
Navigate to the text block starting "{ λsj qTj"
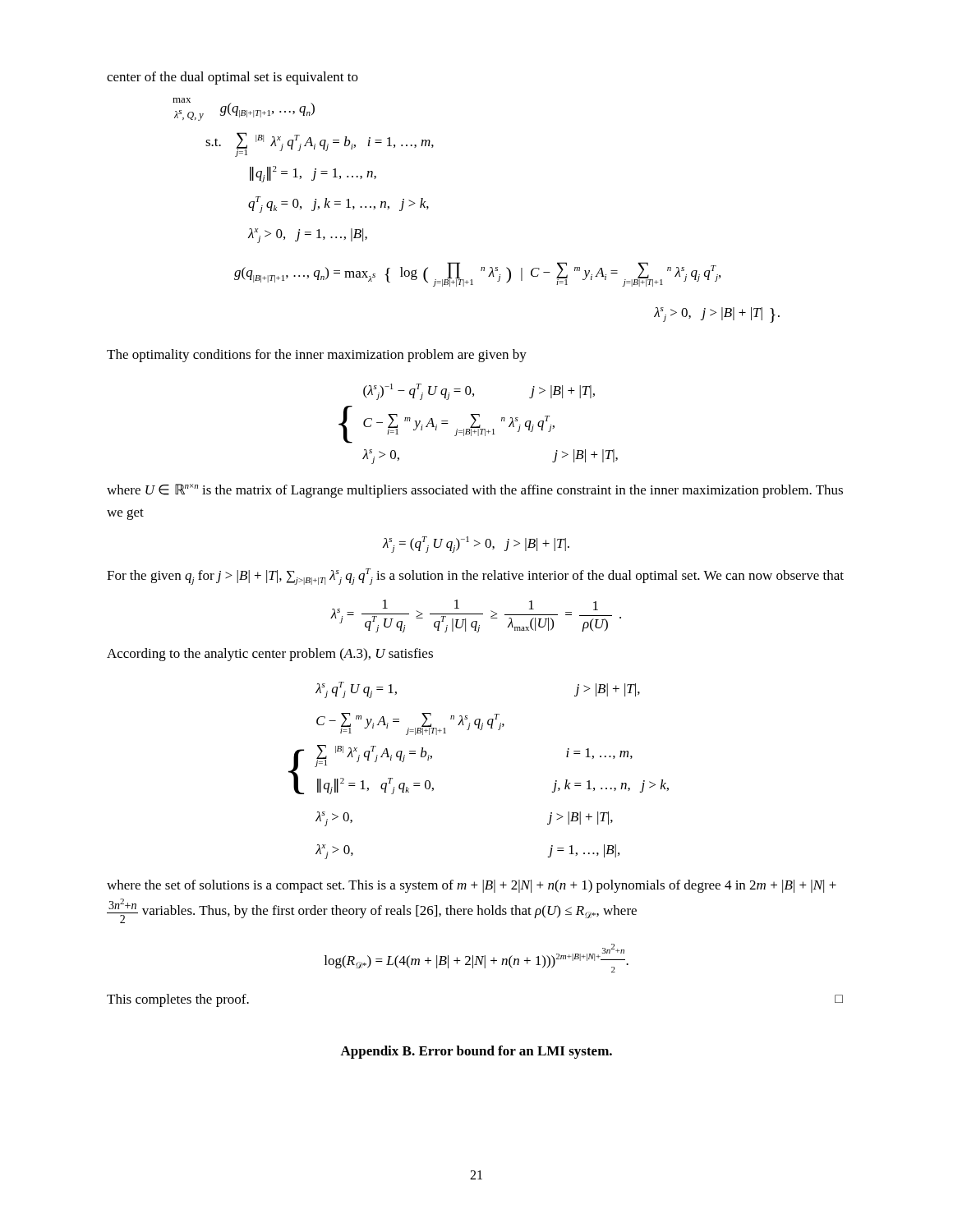[x=357, y=690]
